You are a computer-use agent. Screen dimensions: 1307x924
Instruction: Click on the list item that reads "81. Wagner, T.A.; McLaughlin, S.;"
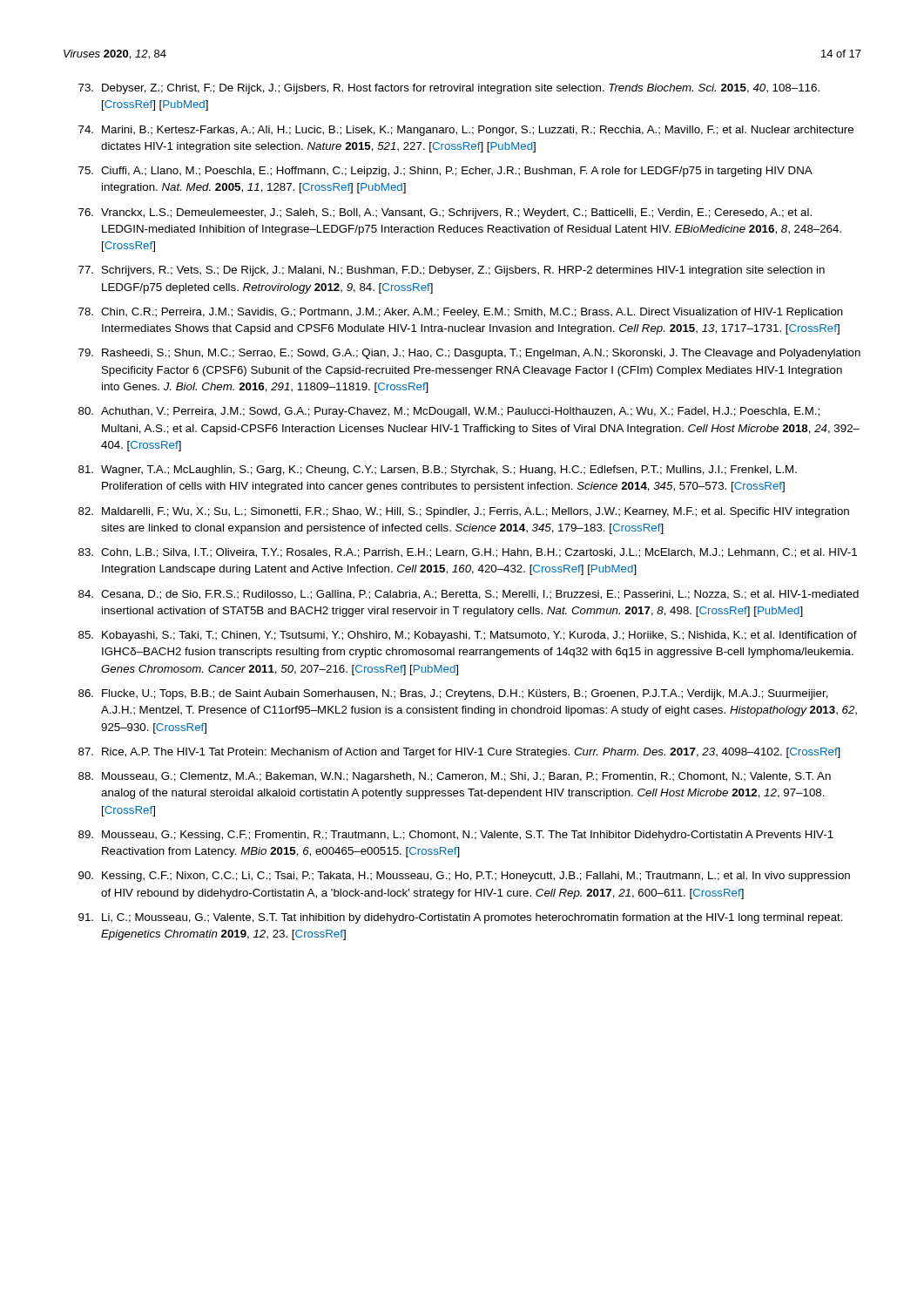pyautogui.click(x=462, y=478)
